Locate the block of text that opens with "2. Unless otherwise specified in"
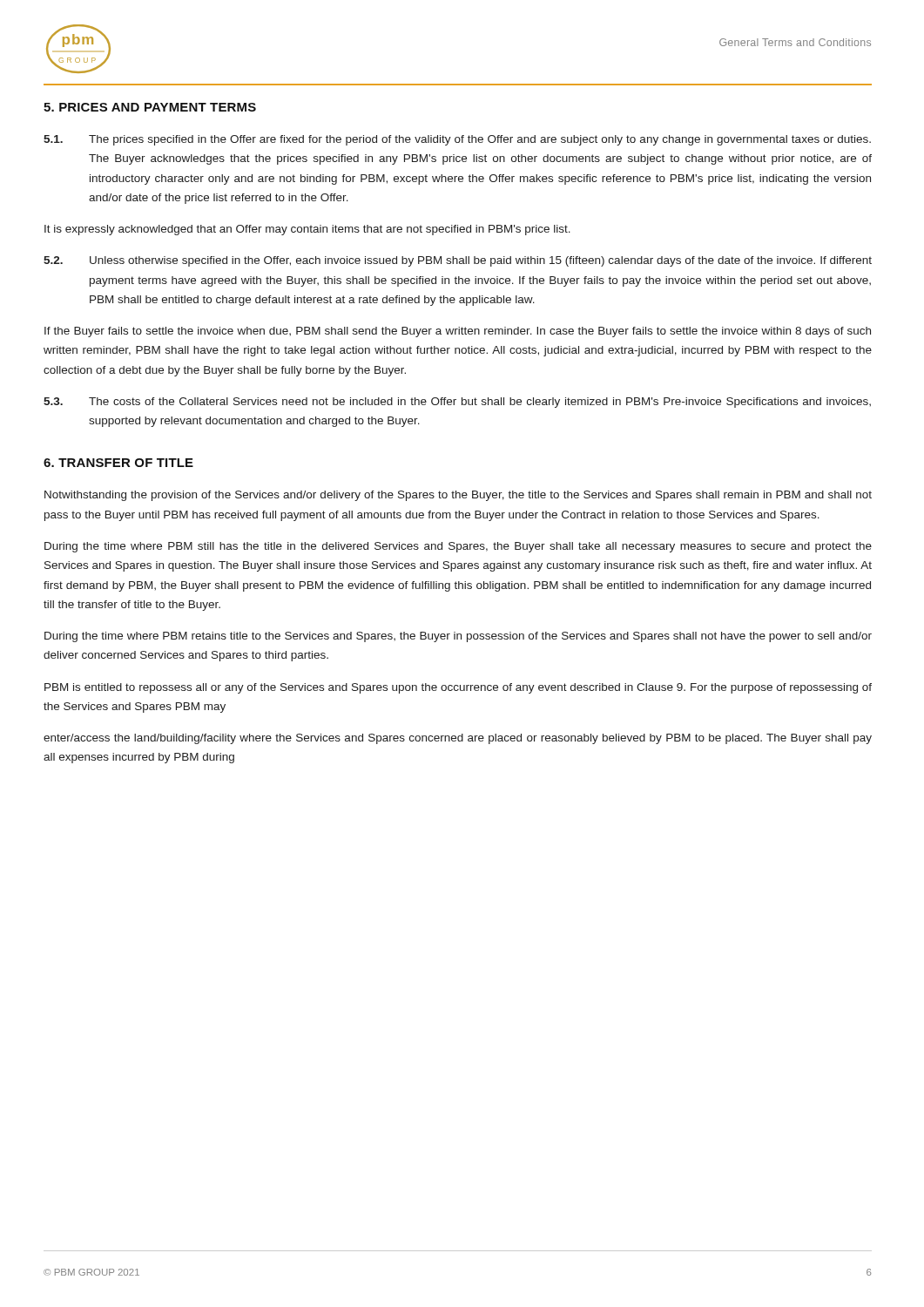The width and height of the screenshot is (924, 1307). click(458, 280)
